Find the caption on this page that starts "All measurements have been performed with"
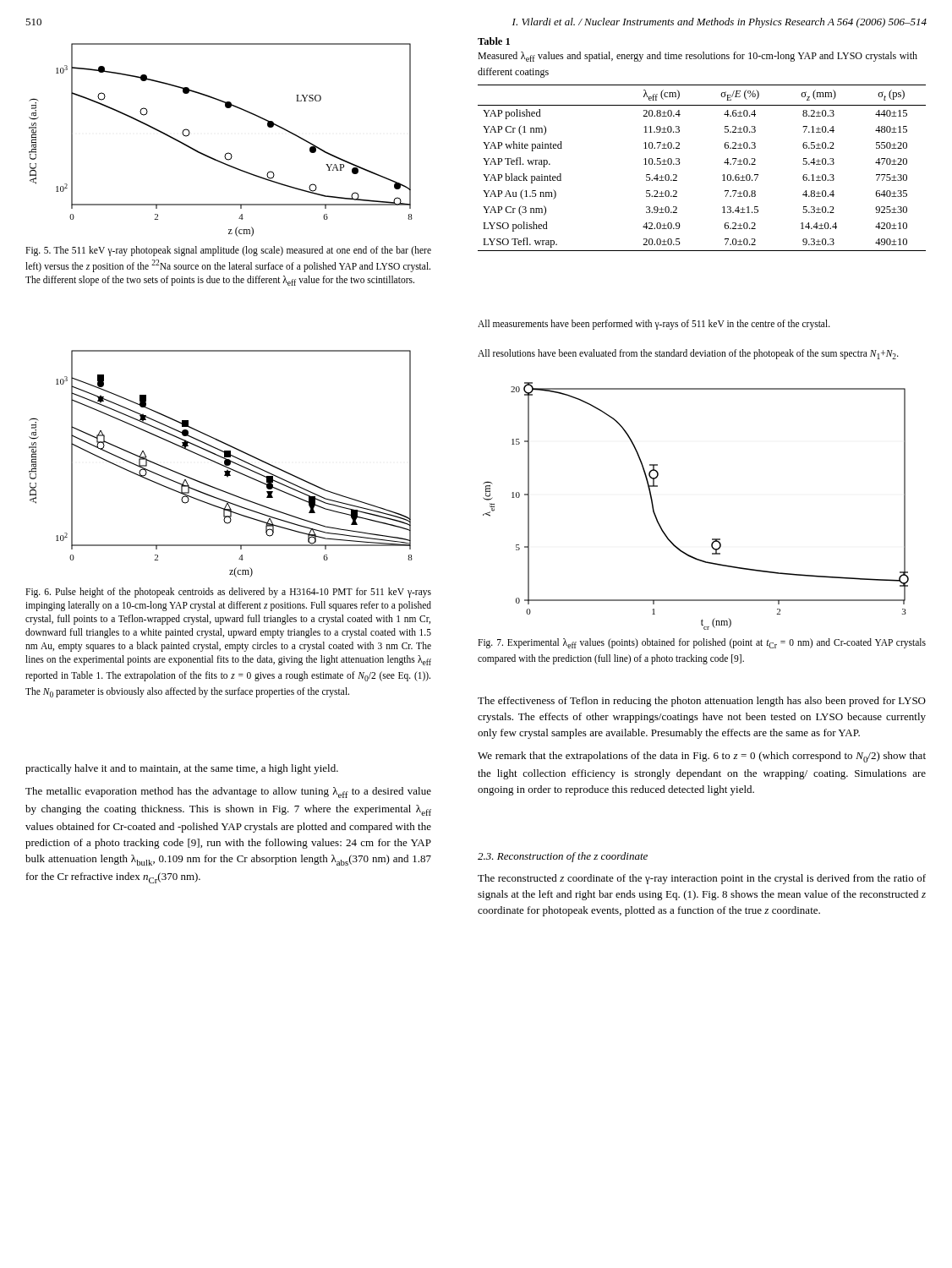This screenshot has height=1268, width=952. coord(654,324)
